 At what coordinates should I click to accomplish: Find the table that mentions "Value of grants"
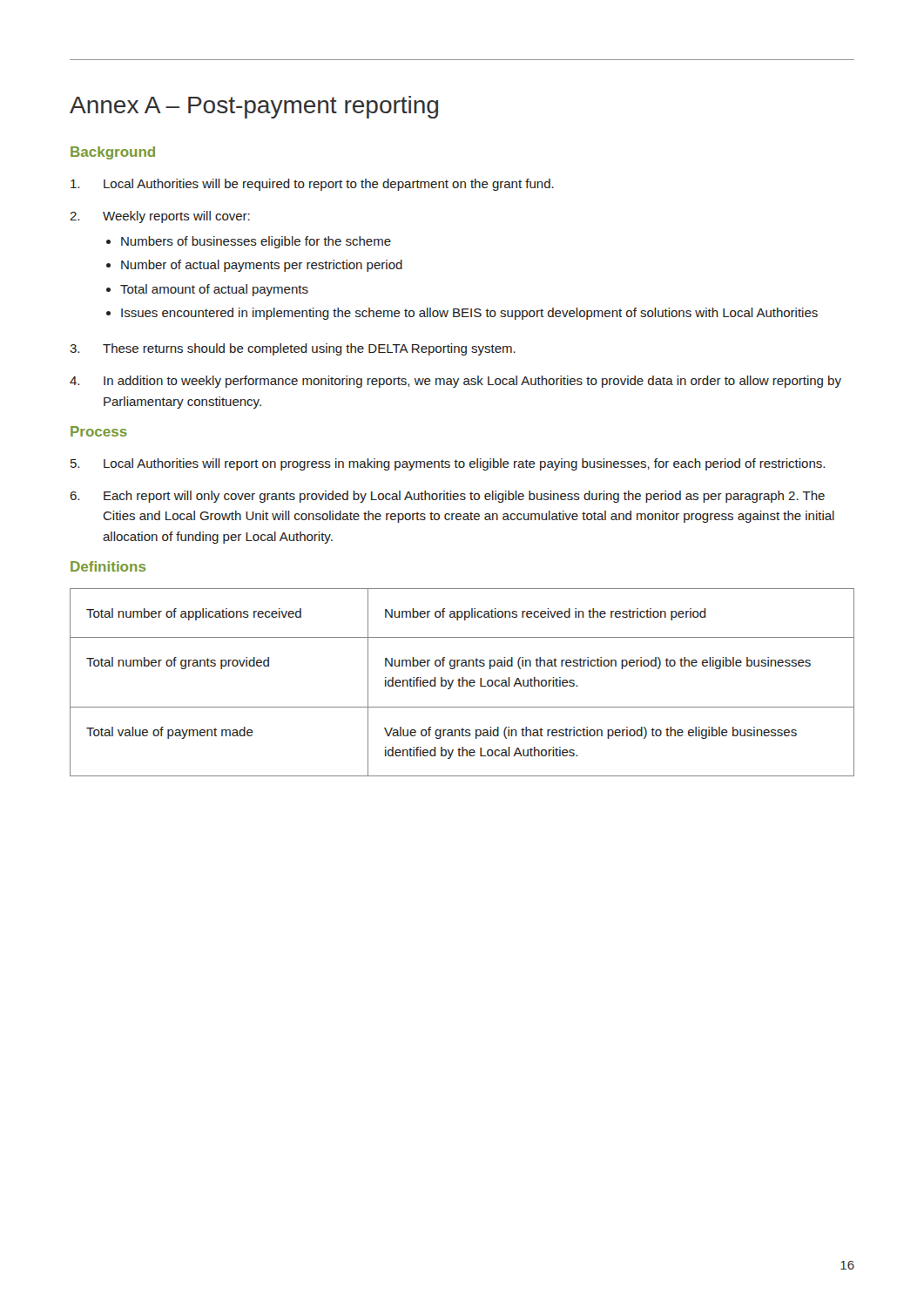click(x=462, y=682)
